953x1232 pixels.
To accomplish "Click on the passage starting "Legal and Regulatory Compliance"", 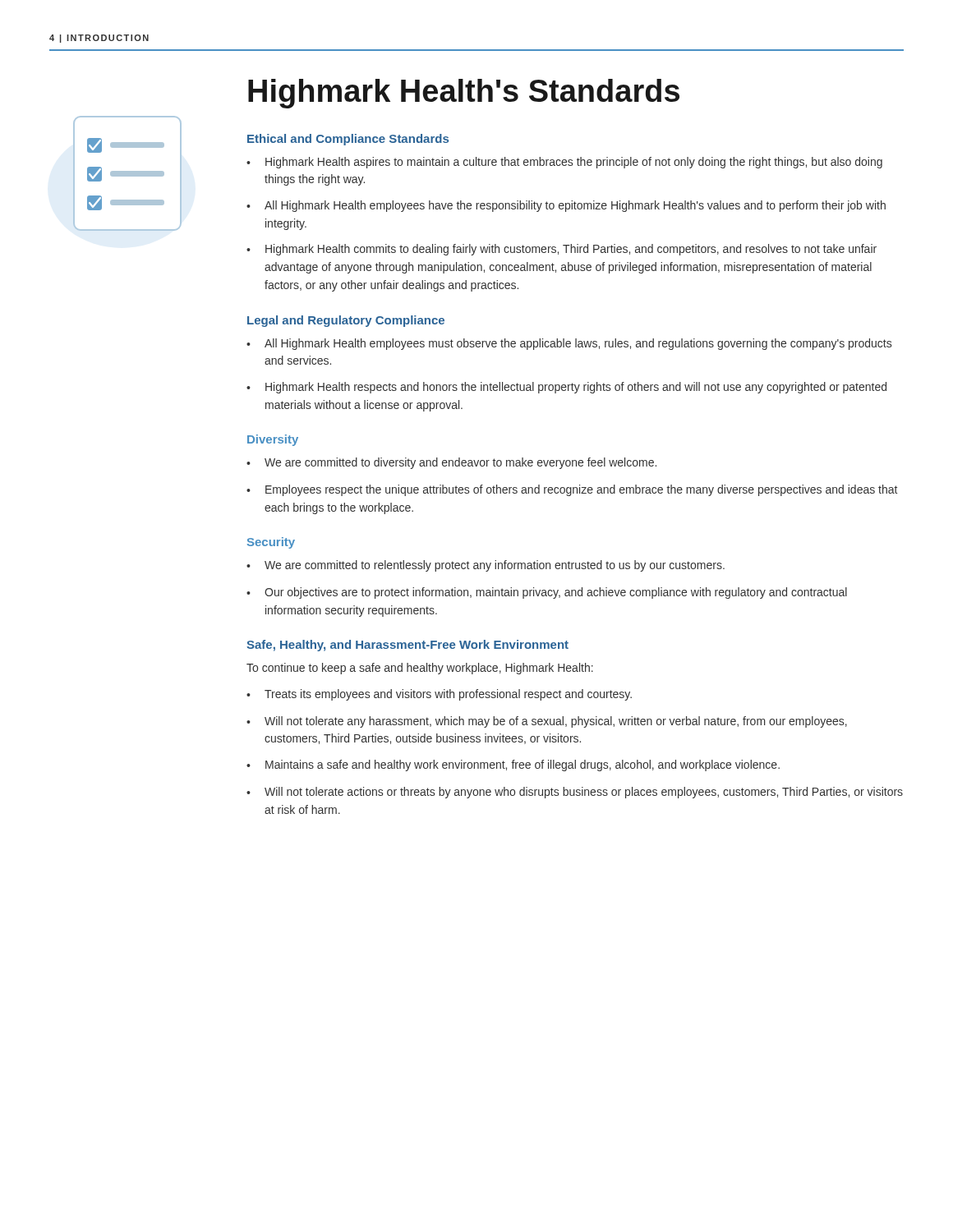I will 346,320.
